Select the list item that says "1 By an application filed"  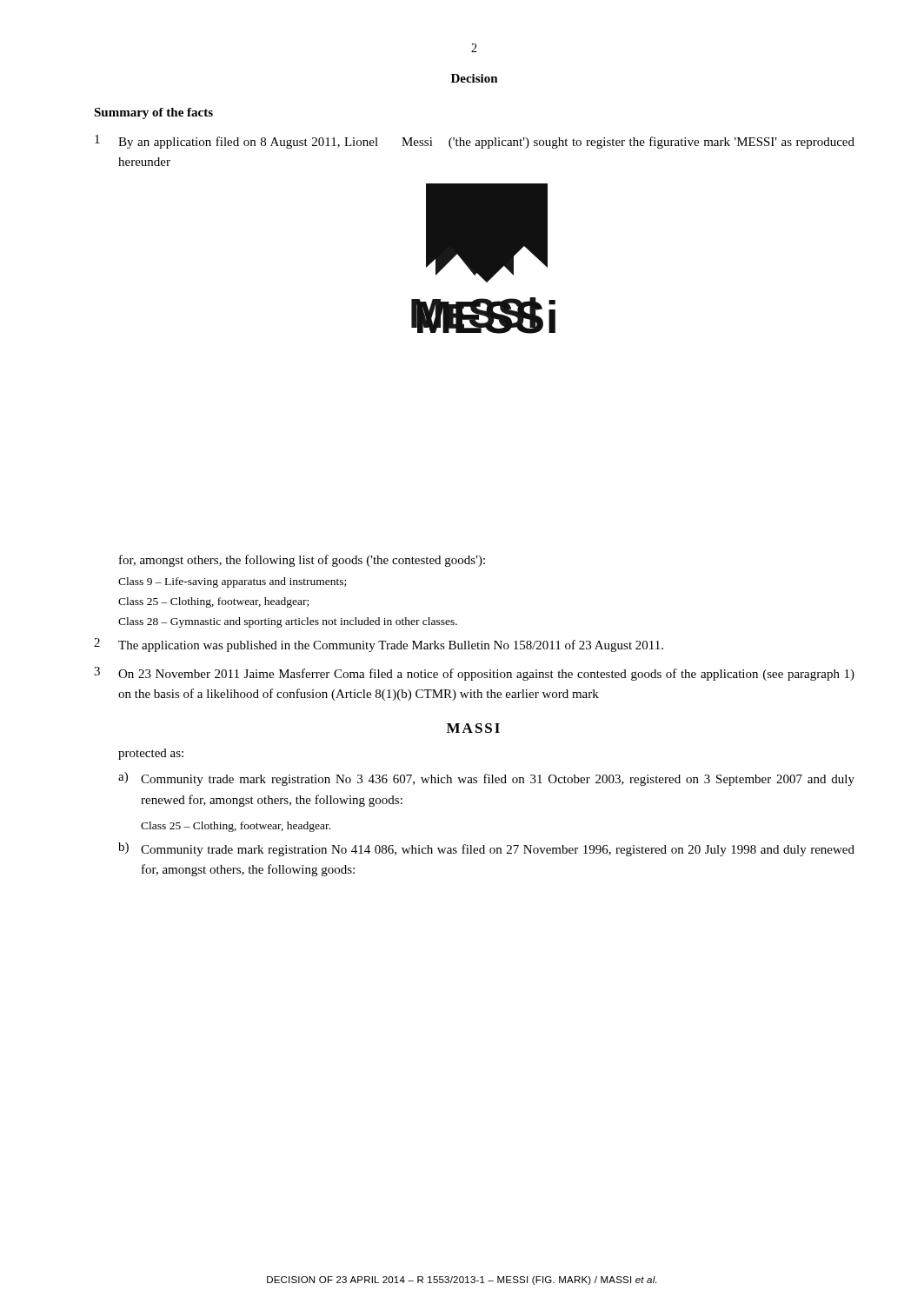pyautogui.click(x=474, y=152)
